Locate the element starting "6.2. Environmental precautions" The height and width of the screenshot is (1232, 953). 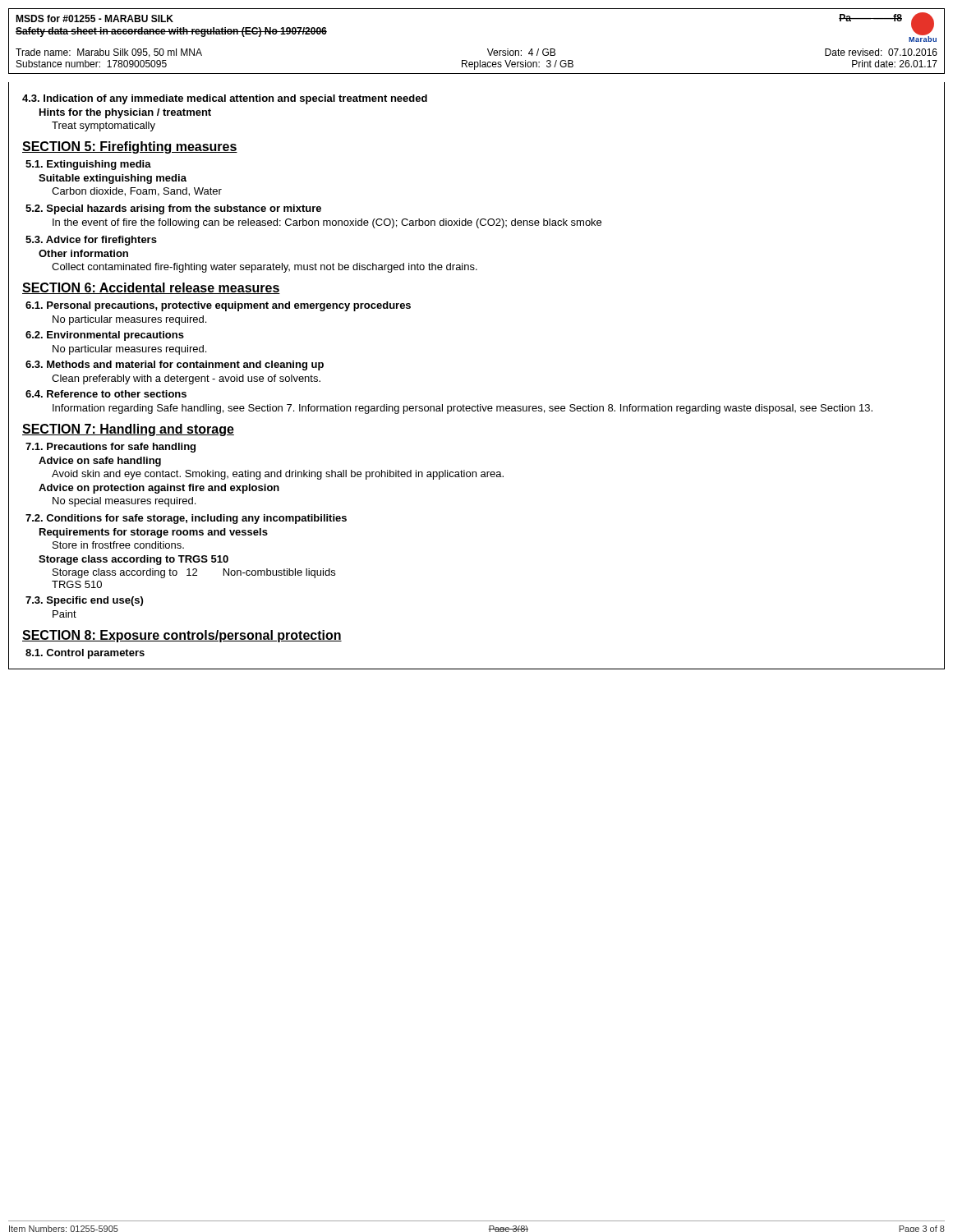(x=105, y=335)
